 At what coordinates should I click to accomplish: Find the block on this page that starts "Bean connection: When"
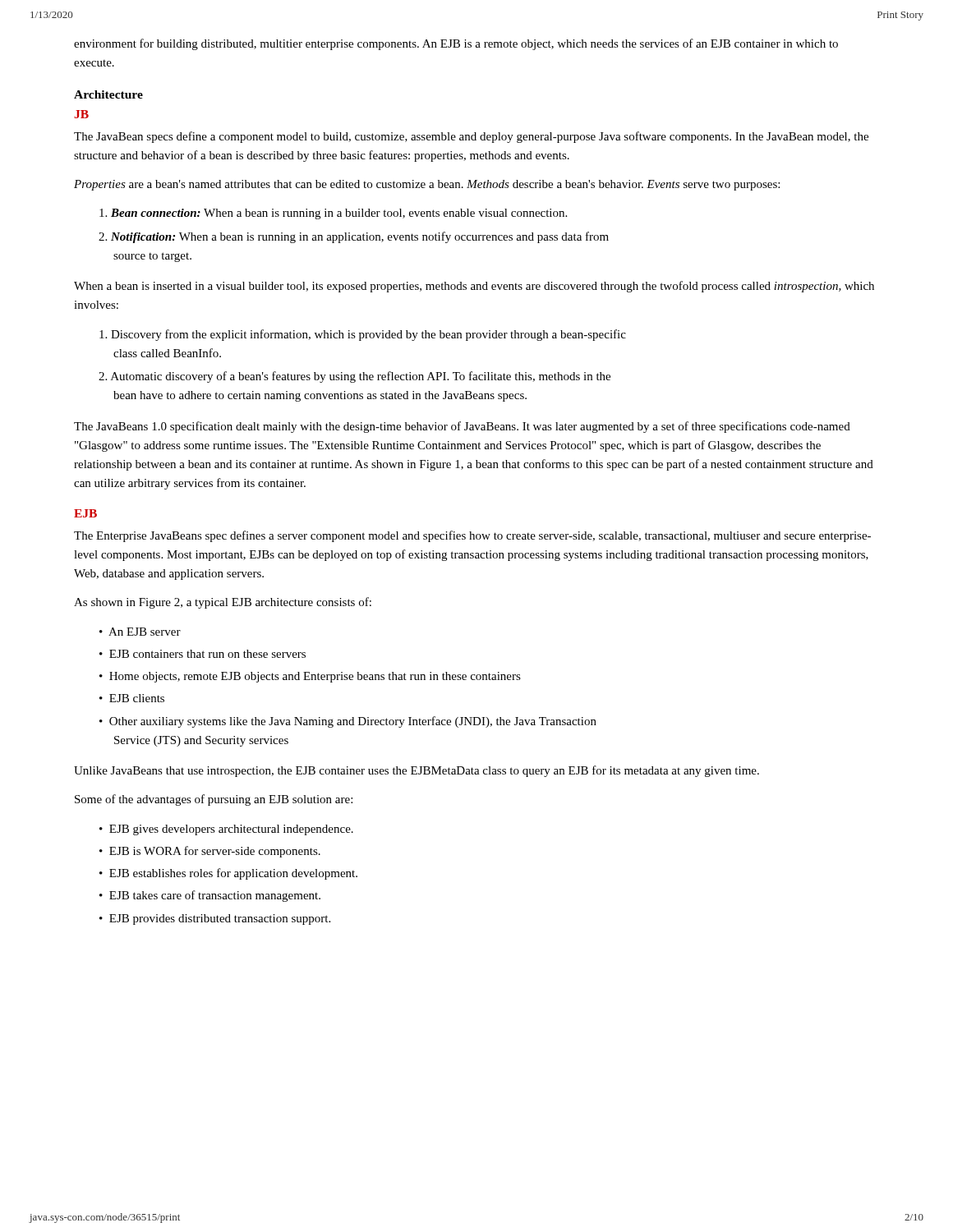333,213
